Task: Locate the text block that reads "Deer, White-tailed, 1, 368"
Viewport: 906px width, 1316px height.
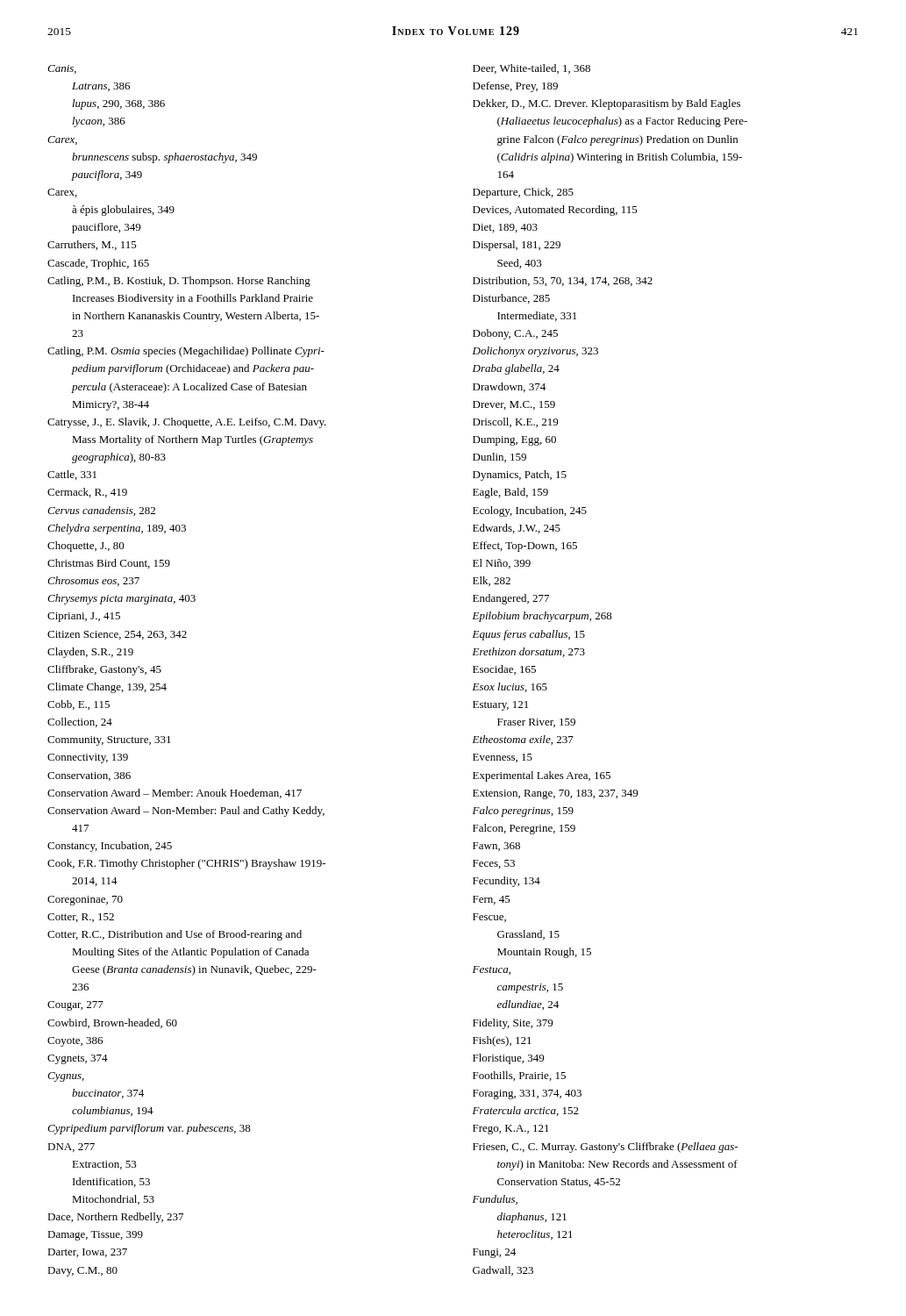Action: click(531, 69)
